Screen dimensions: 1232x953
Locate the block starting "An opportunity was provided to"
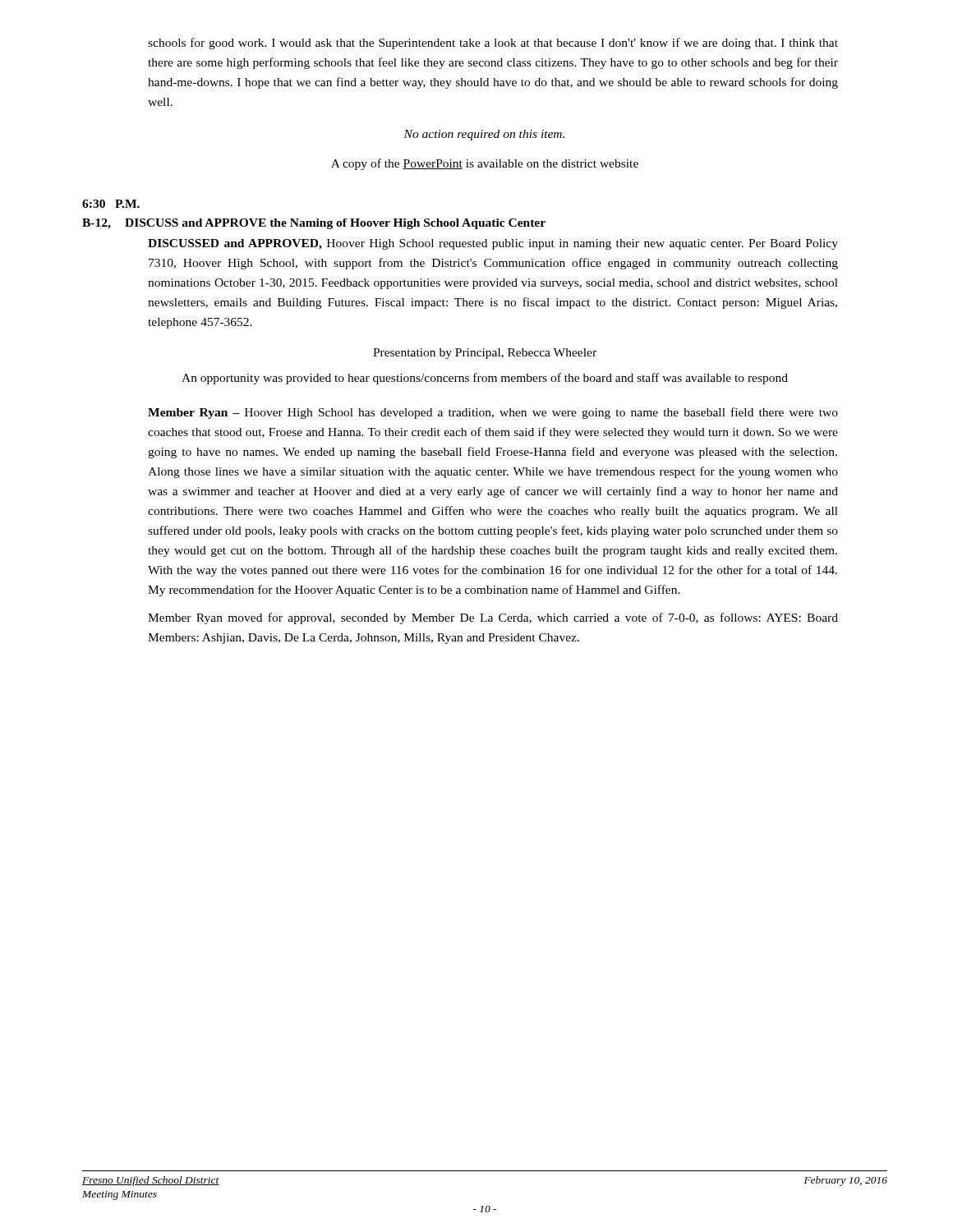coord(485,378)
